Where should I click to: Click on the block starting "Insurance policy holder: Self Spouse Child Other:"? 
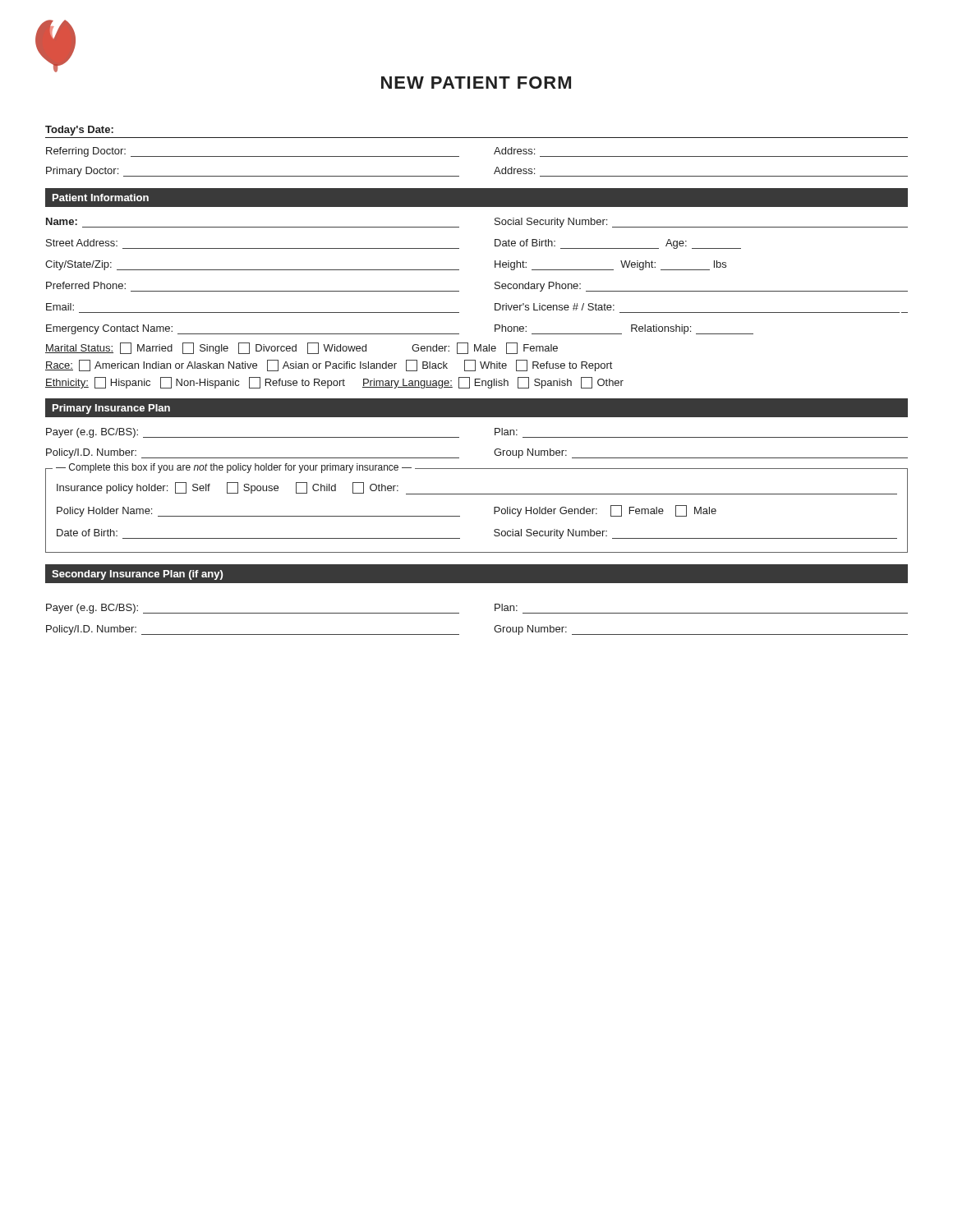point(476,487)
